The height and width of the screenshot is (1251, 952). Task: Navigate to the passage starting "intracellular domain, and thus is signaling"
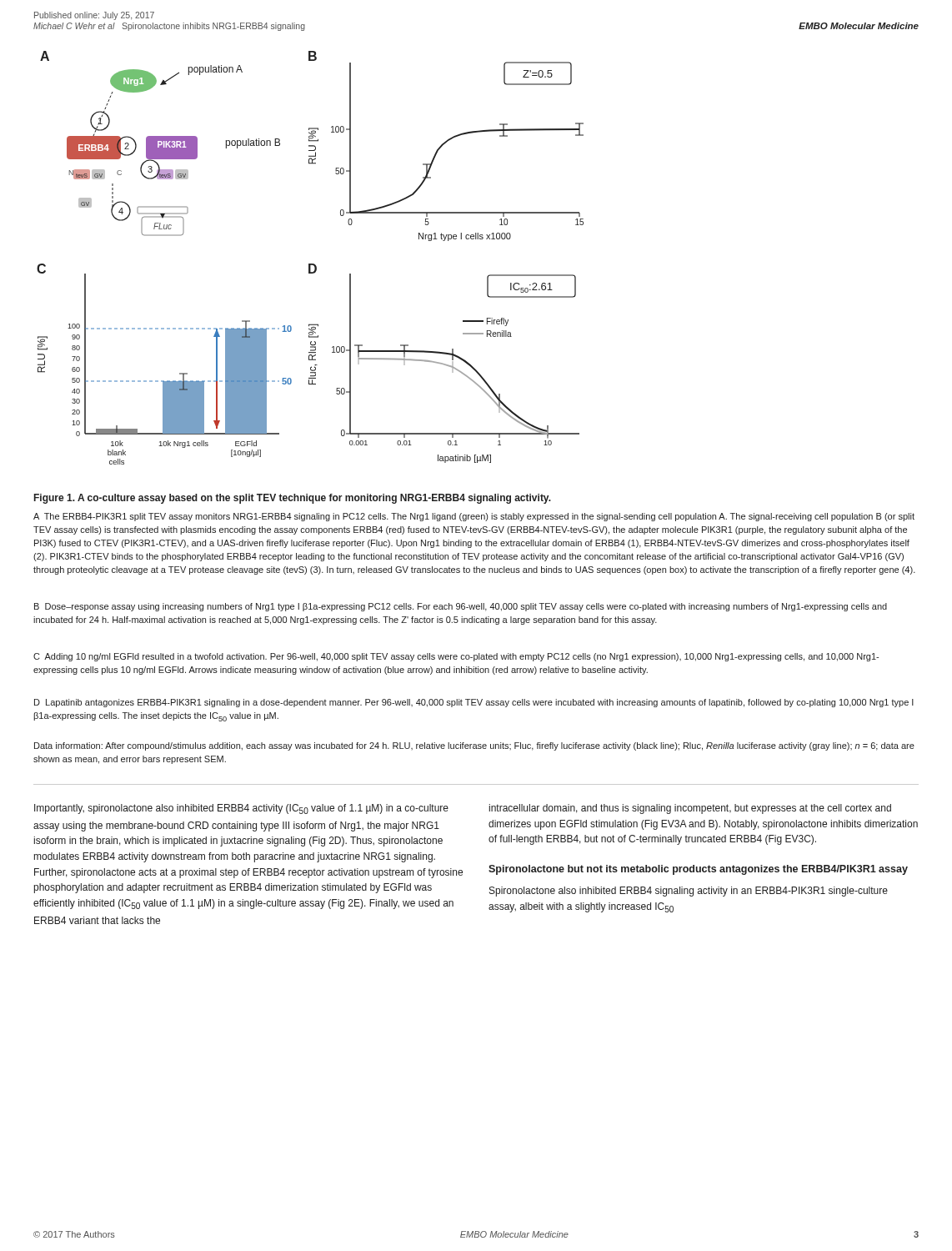coord(703,824)
